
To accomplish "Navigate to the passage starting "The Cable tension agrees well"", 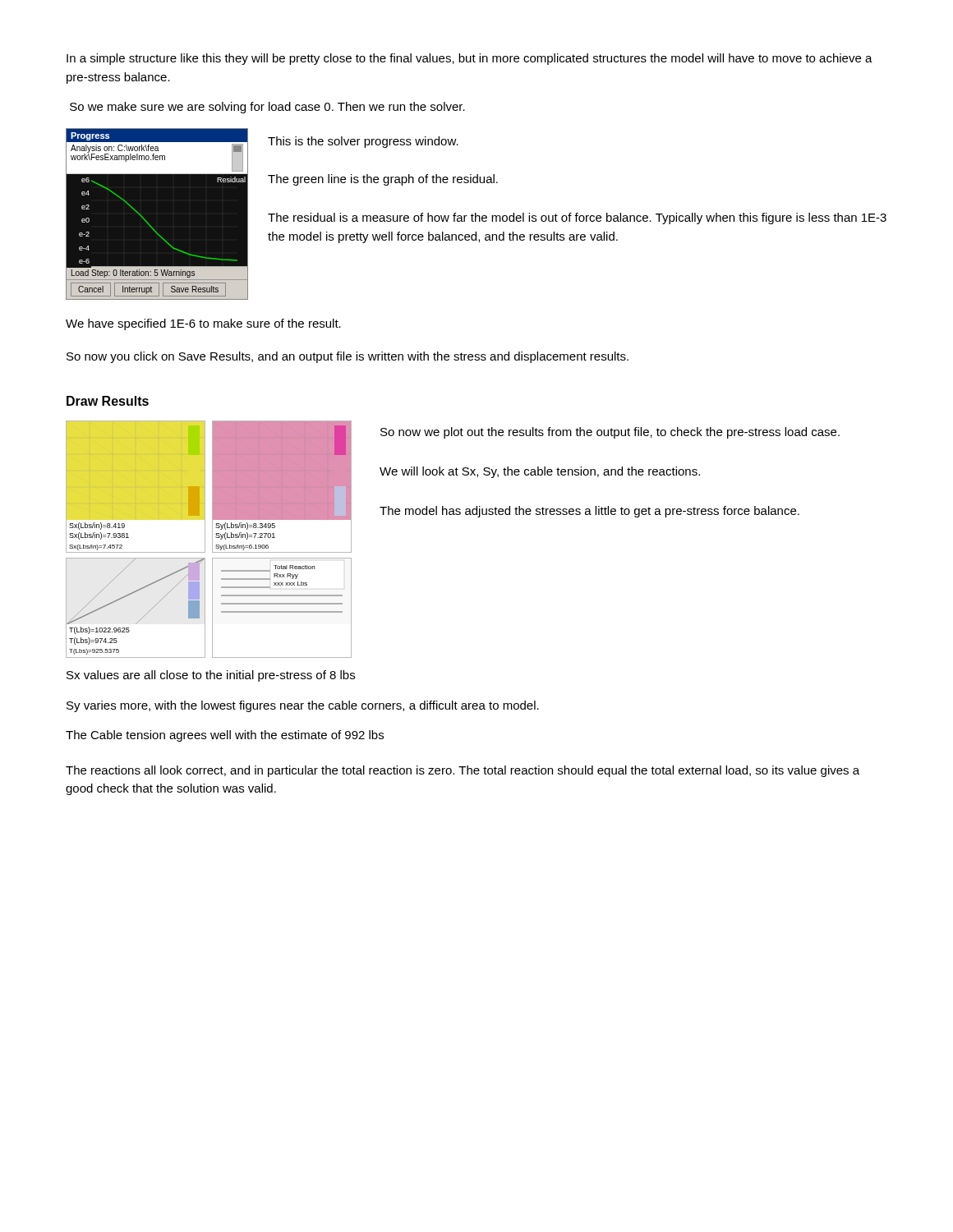I will tap(225, 735).
